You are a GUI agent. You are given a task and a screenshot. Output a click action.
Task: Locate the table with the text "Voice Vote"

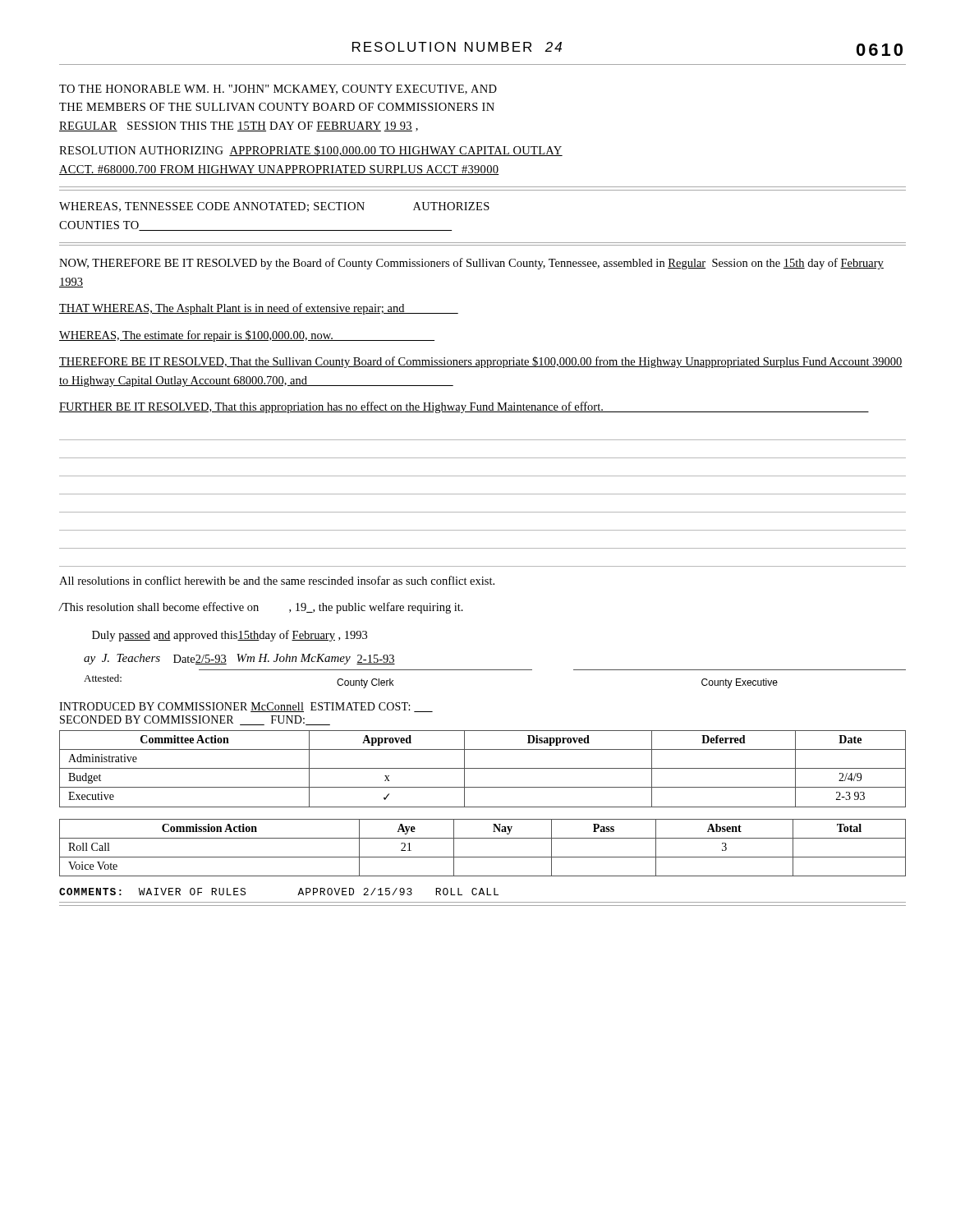482,847
